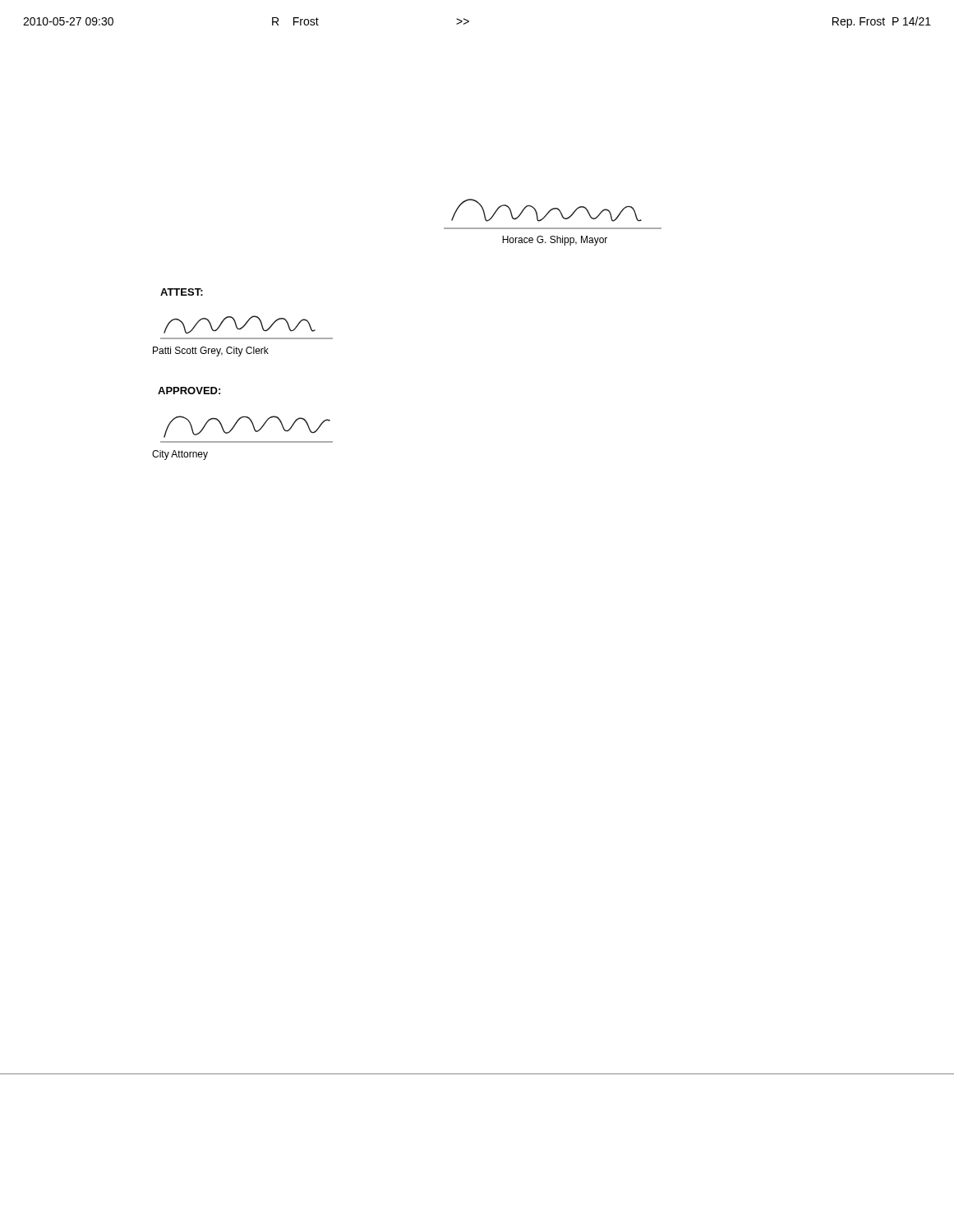
Task: Select the element starting "City Attorney"
Action: pyautogui.click(x=180, y=454)
